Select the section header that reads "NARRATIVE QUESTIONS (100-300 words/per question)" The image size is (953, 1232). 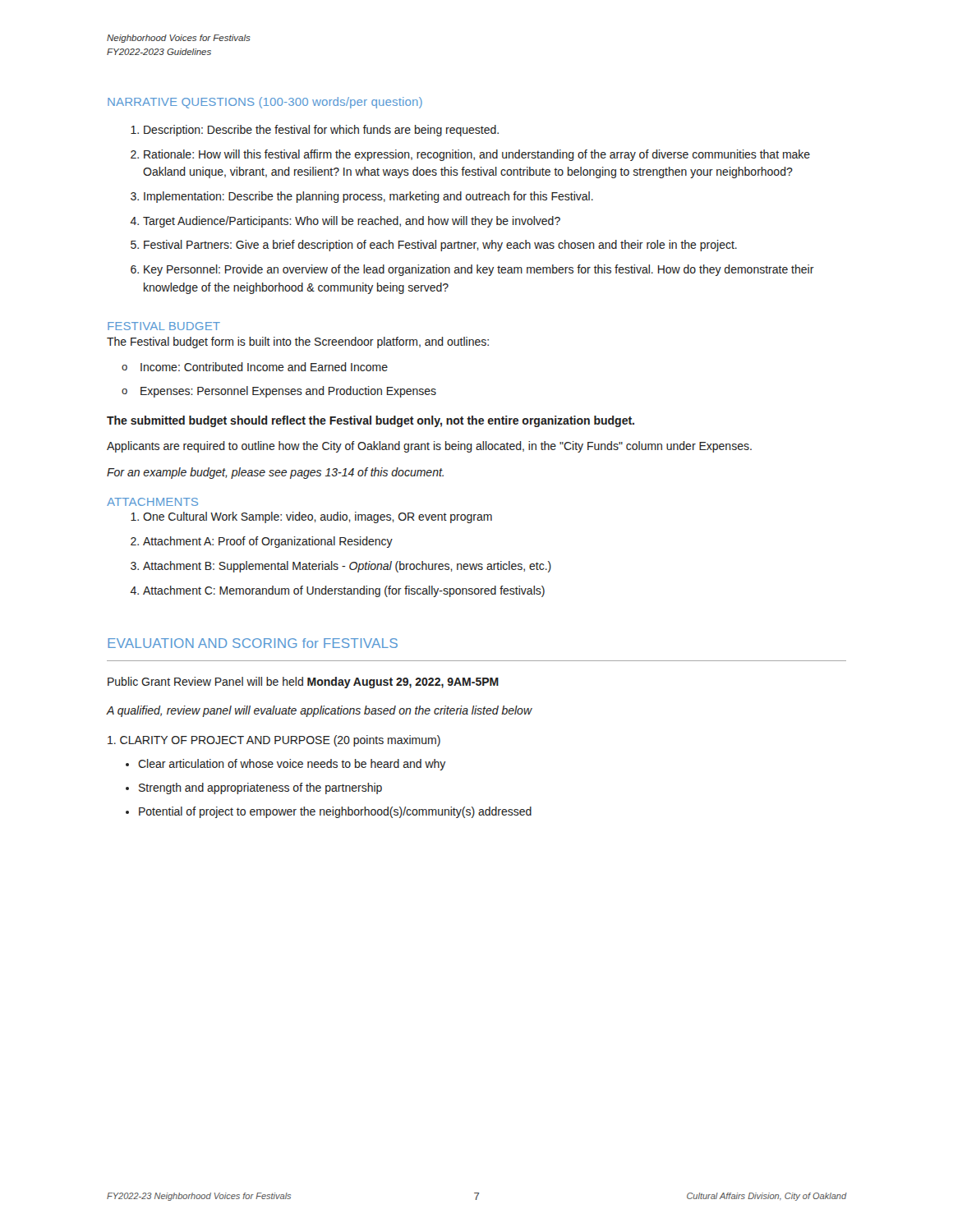[265, 101]
